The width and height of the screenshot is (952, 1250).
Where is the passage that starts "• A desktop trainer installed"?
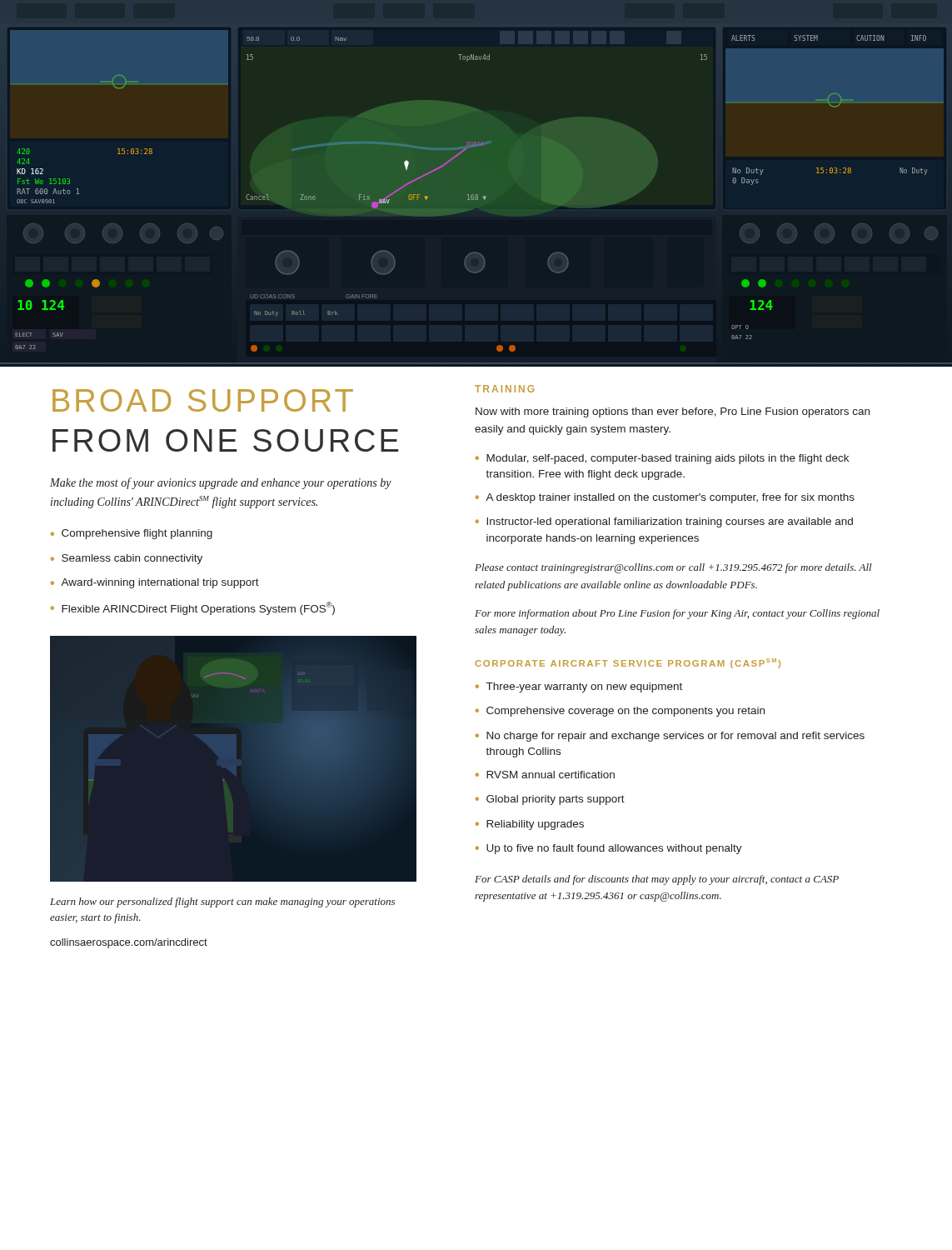coord(687,498)
